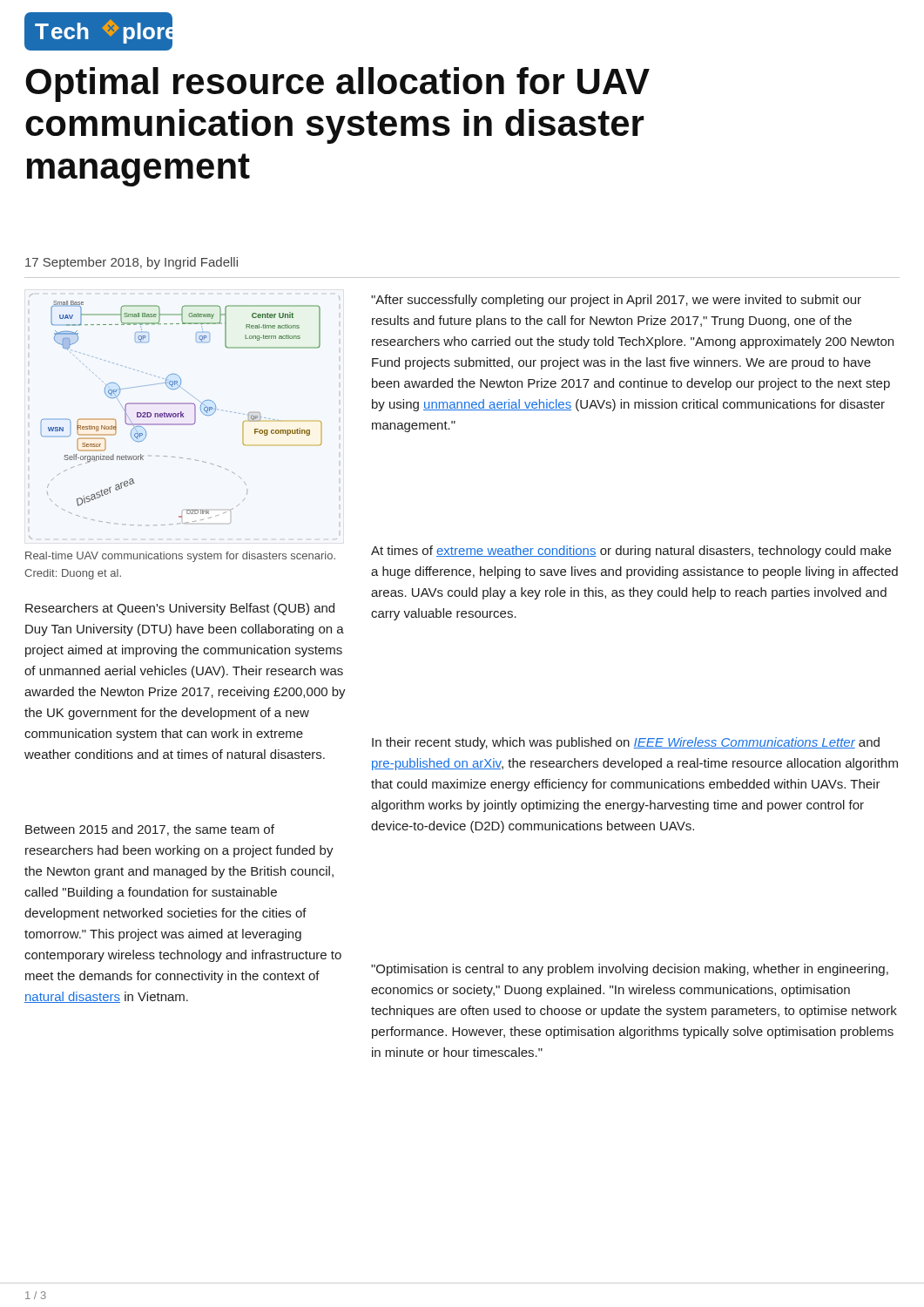Viewport: 924px width, 1307px height.
Task: Select the illustration
Action: coord(185,418)
